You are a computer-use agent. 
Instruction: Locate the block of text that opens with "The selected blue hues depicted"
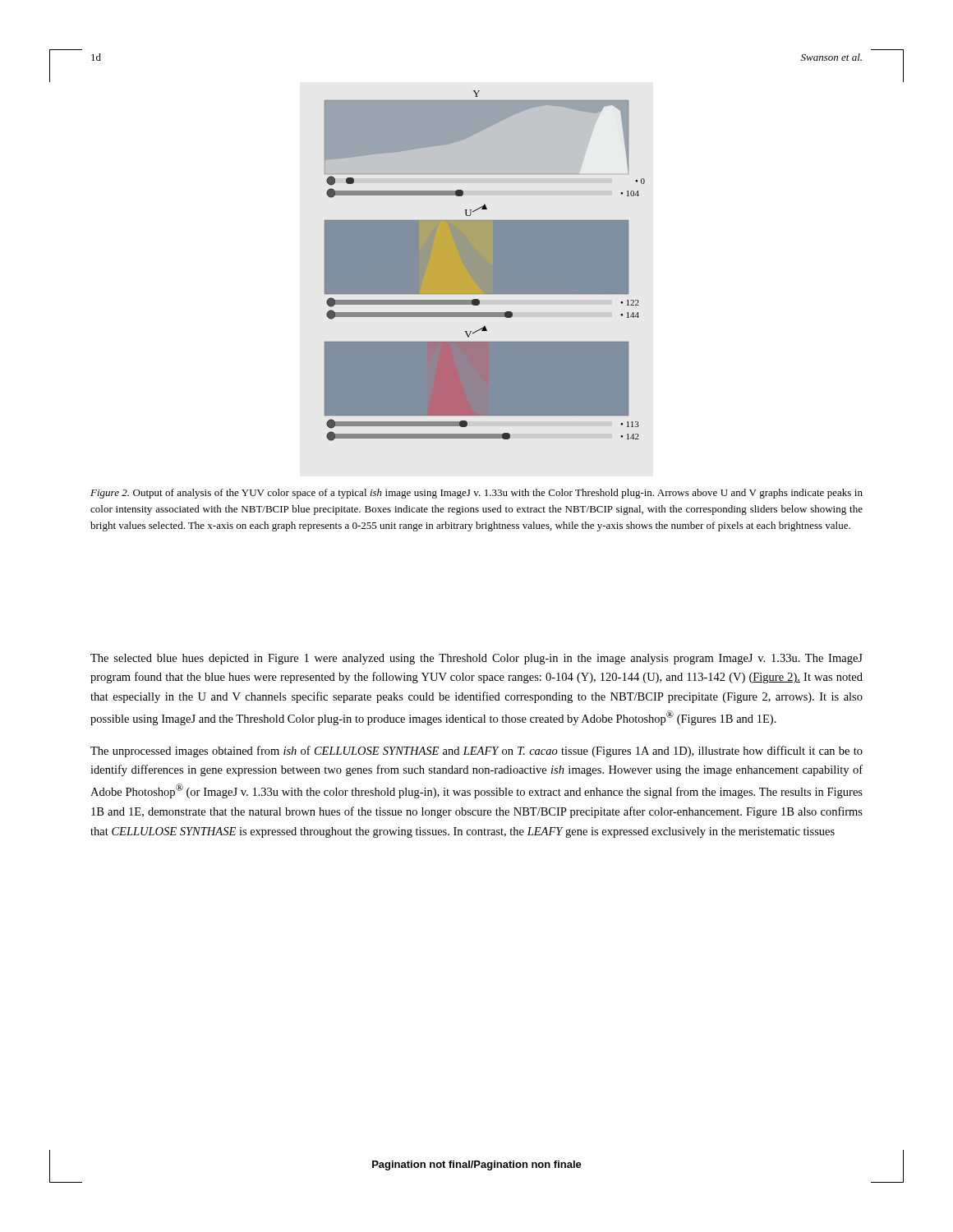pyautogui.click(x=476, y=745)
